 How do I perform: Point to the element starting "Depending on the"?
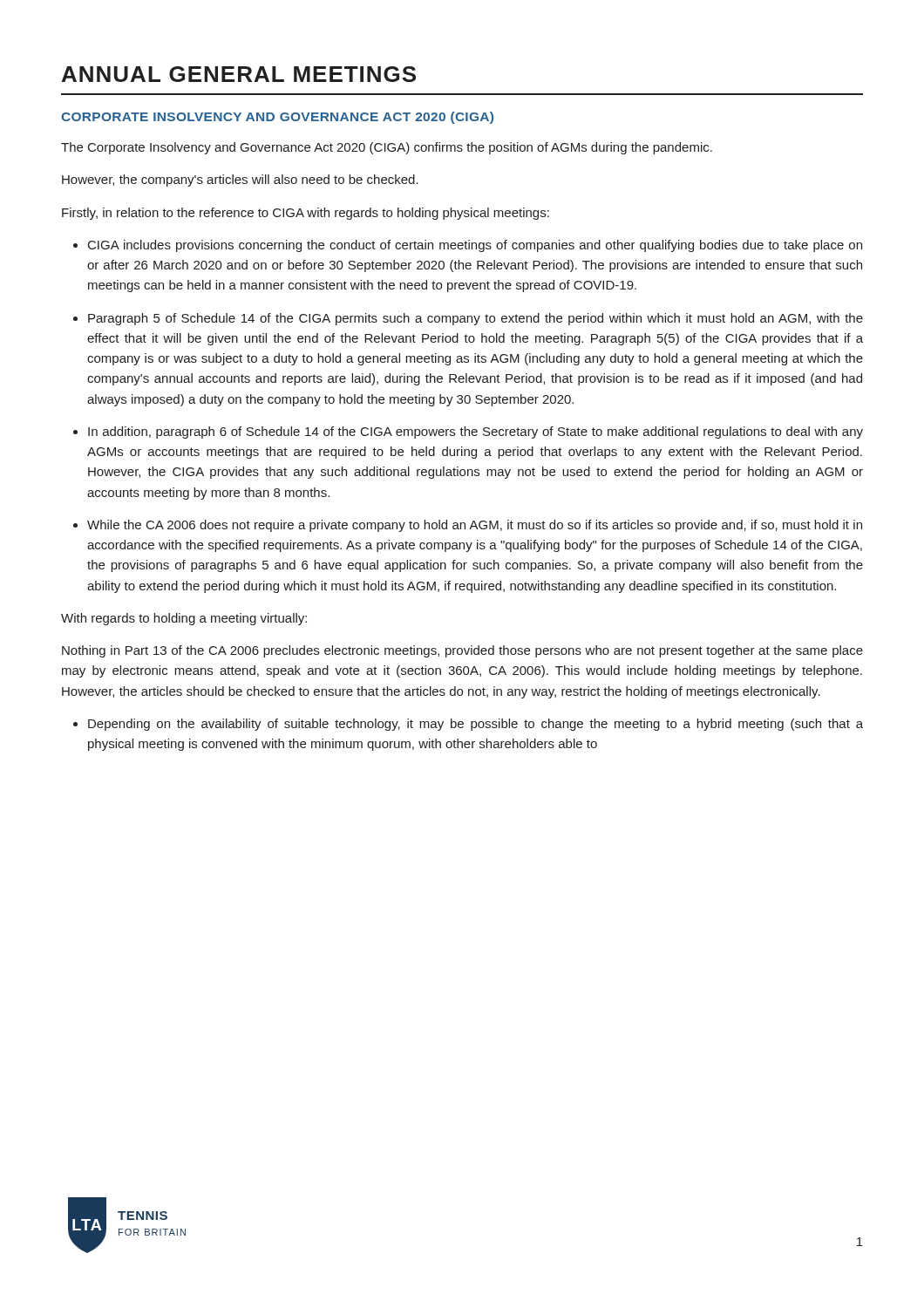pos(475,733)
